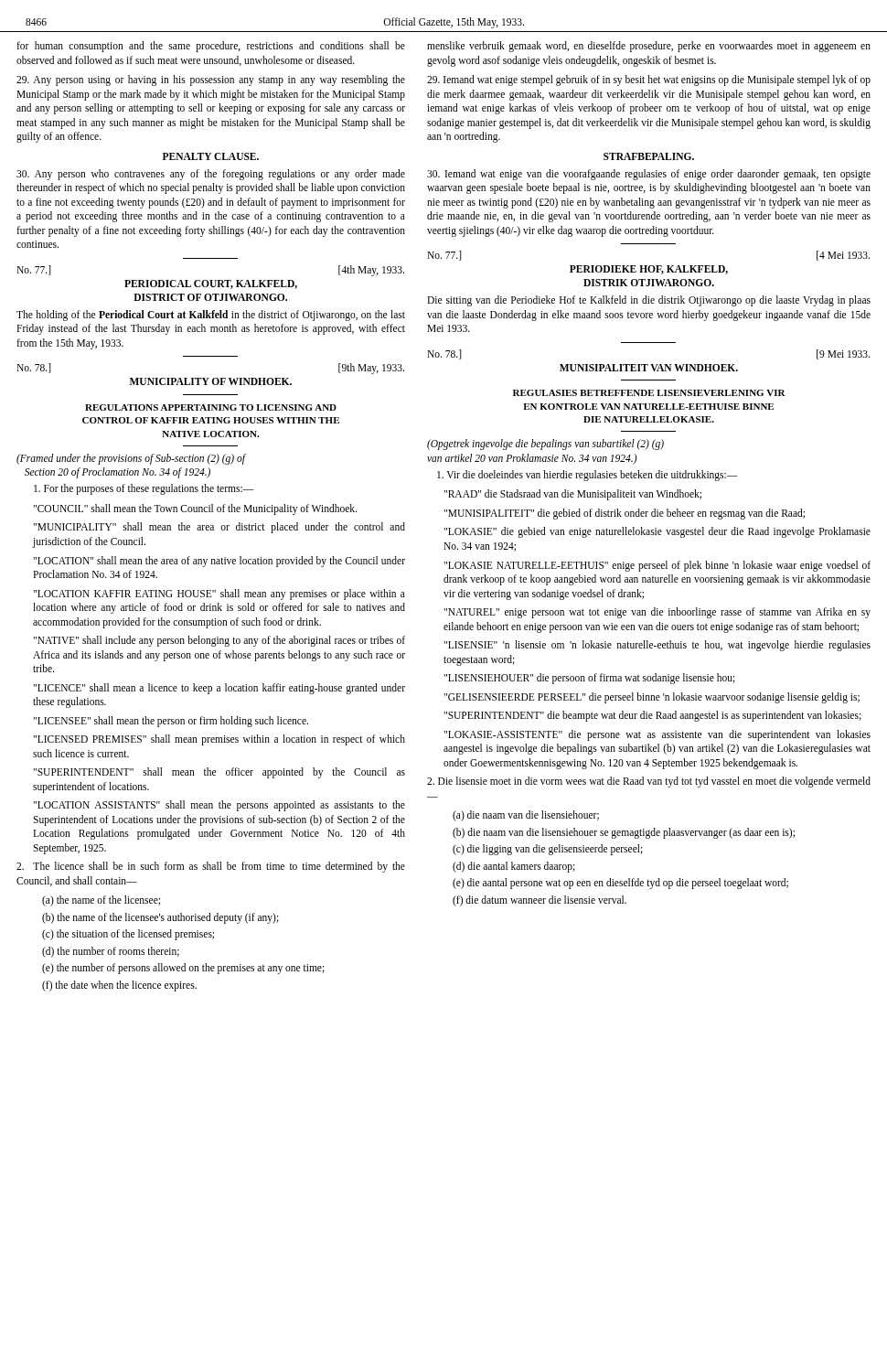Locate the text block starting "(a) die naam van die"
Screen dimensions: 1372x887
pos(526,816)
